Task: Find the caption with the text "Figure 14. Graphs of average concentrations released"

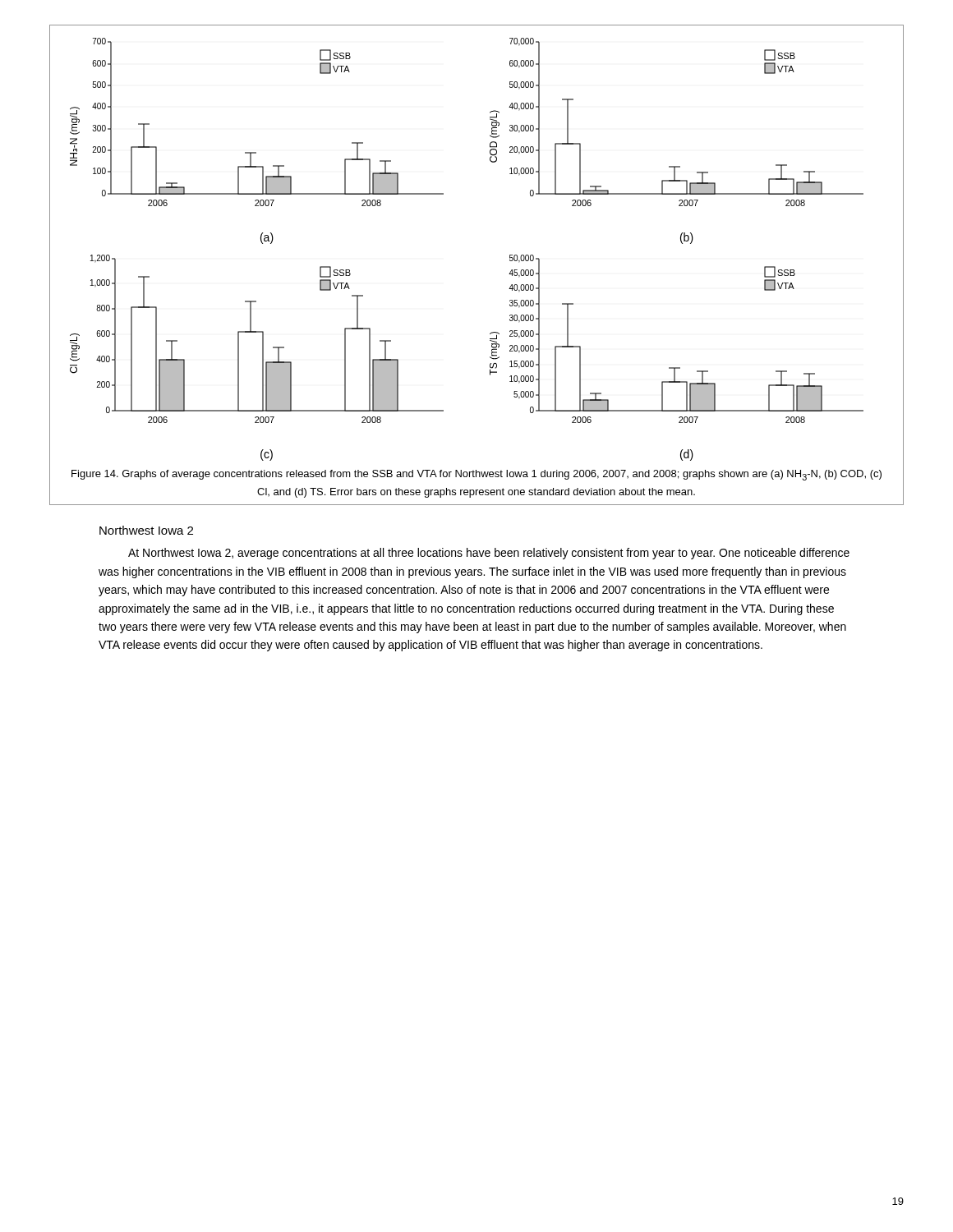Action: coord(476,482)
